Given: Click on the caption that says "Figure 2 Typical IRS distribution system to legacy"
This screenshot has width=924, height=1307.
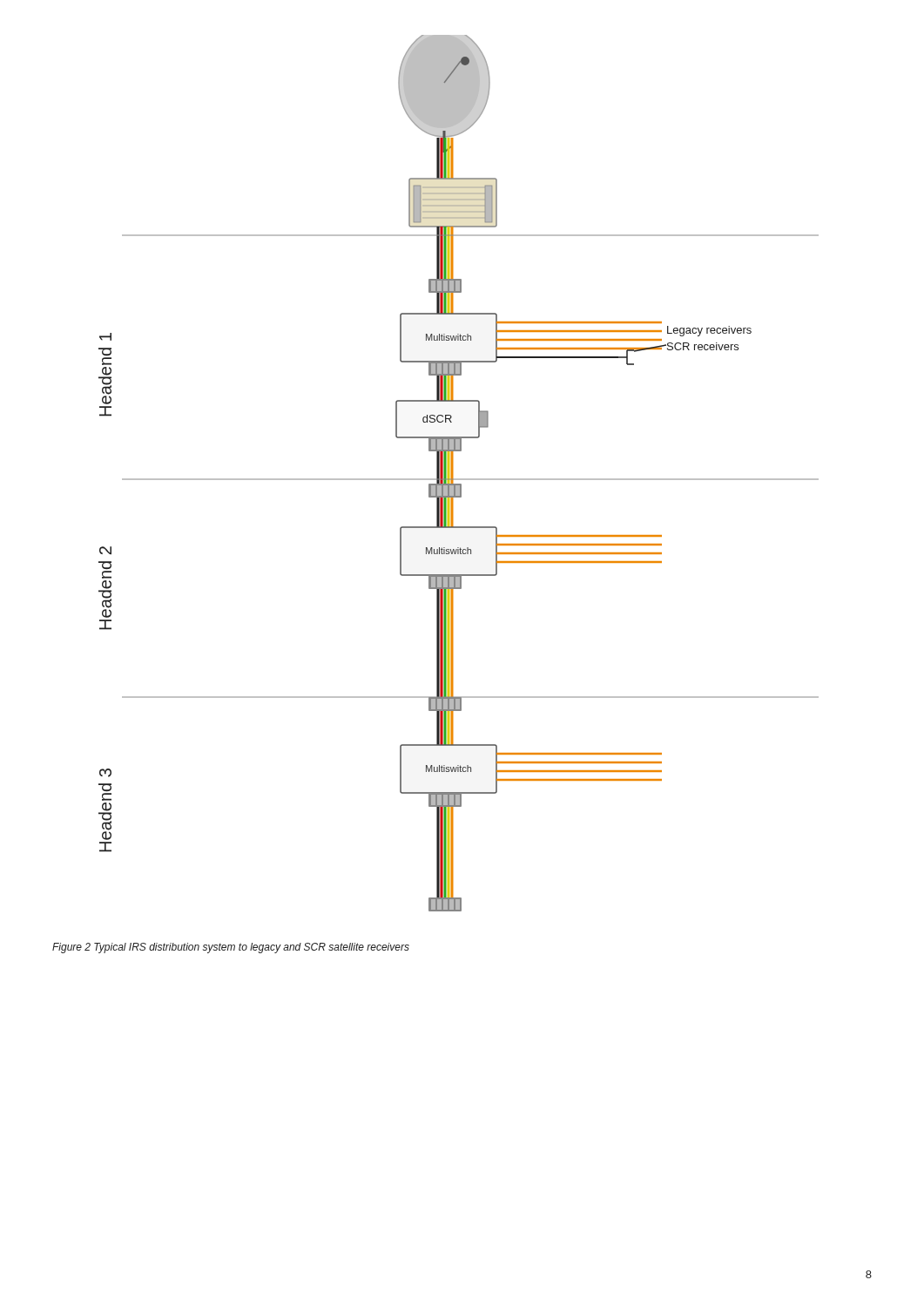Looking at the screenshot, I should click(231, 947).
